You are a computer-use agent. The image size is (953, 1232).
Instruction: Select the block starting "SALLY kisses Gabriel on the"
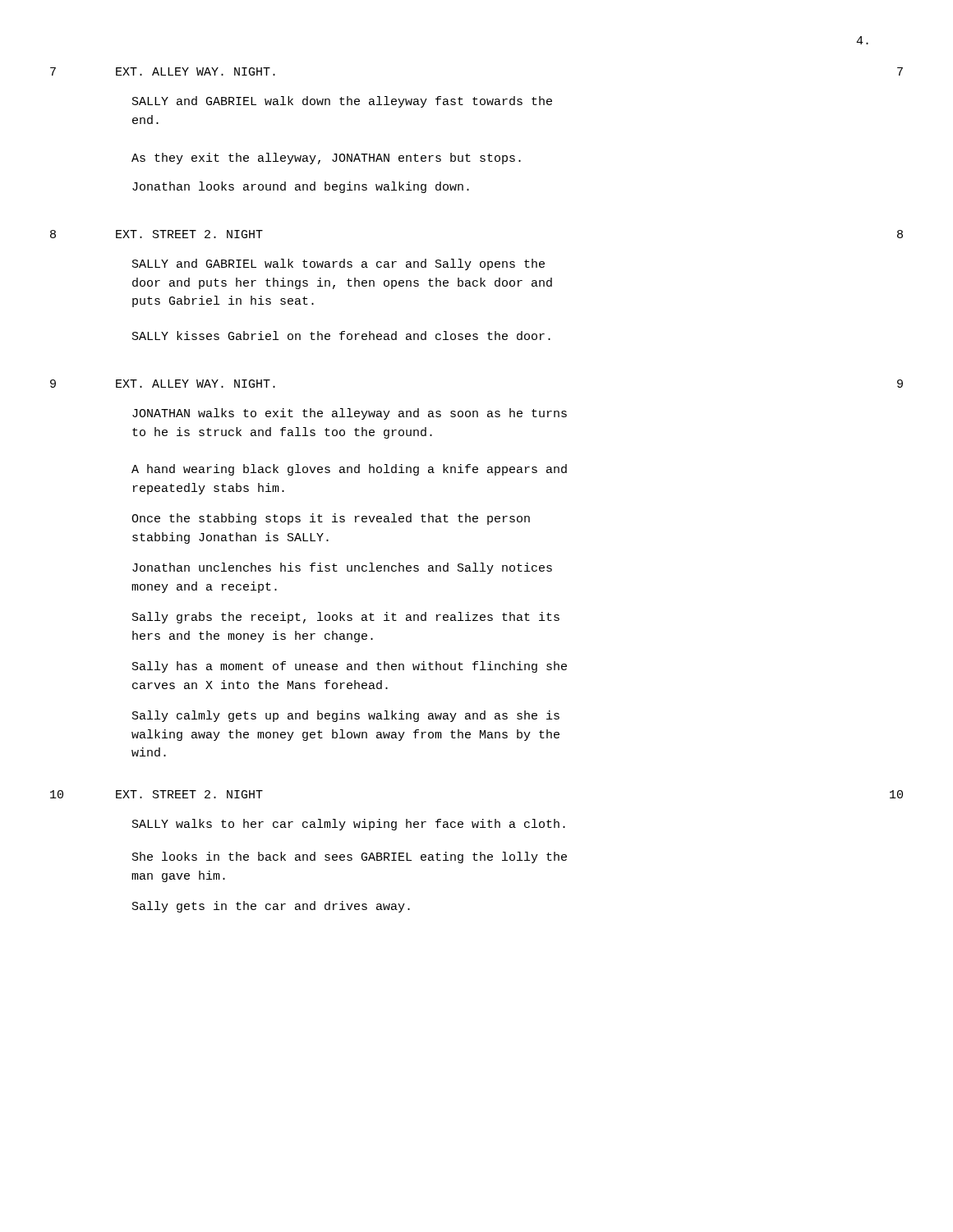pos(342,337)
